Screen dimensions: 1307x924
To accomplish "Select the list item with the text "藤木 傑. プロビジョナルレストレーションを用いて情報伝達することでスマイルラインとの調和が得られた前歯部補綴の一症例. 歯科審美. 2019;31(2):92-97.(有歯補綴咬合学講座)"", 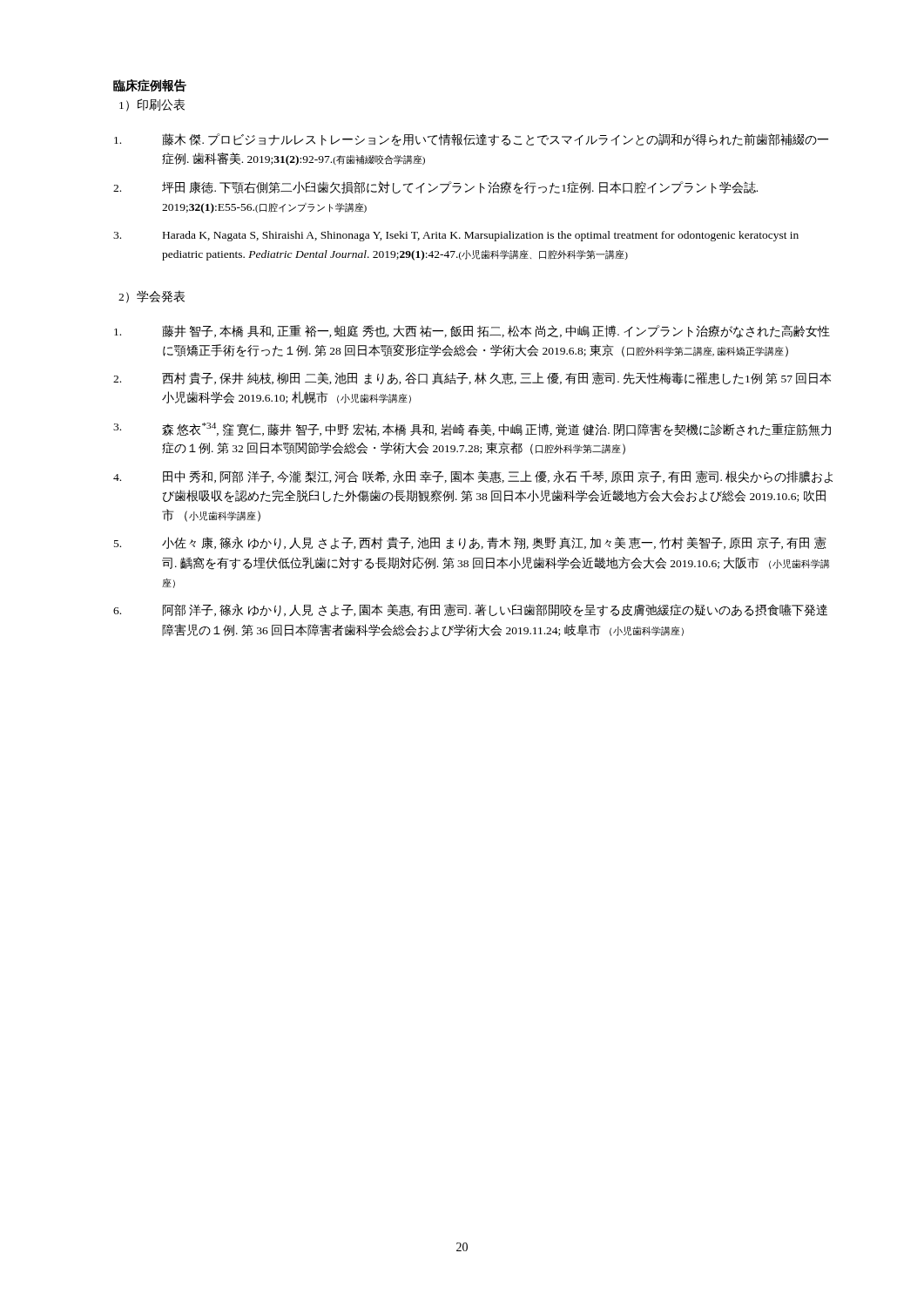I will click(475, 150).
